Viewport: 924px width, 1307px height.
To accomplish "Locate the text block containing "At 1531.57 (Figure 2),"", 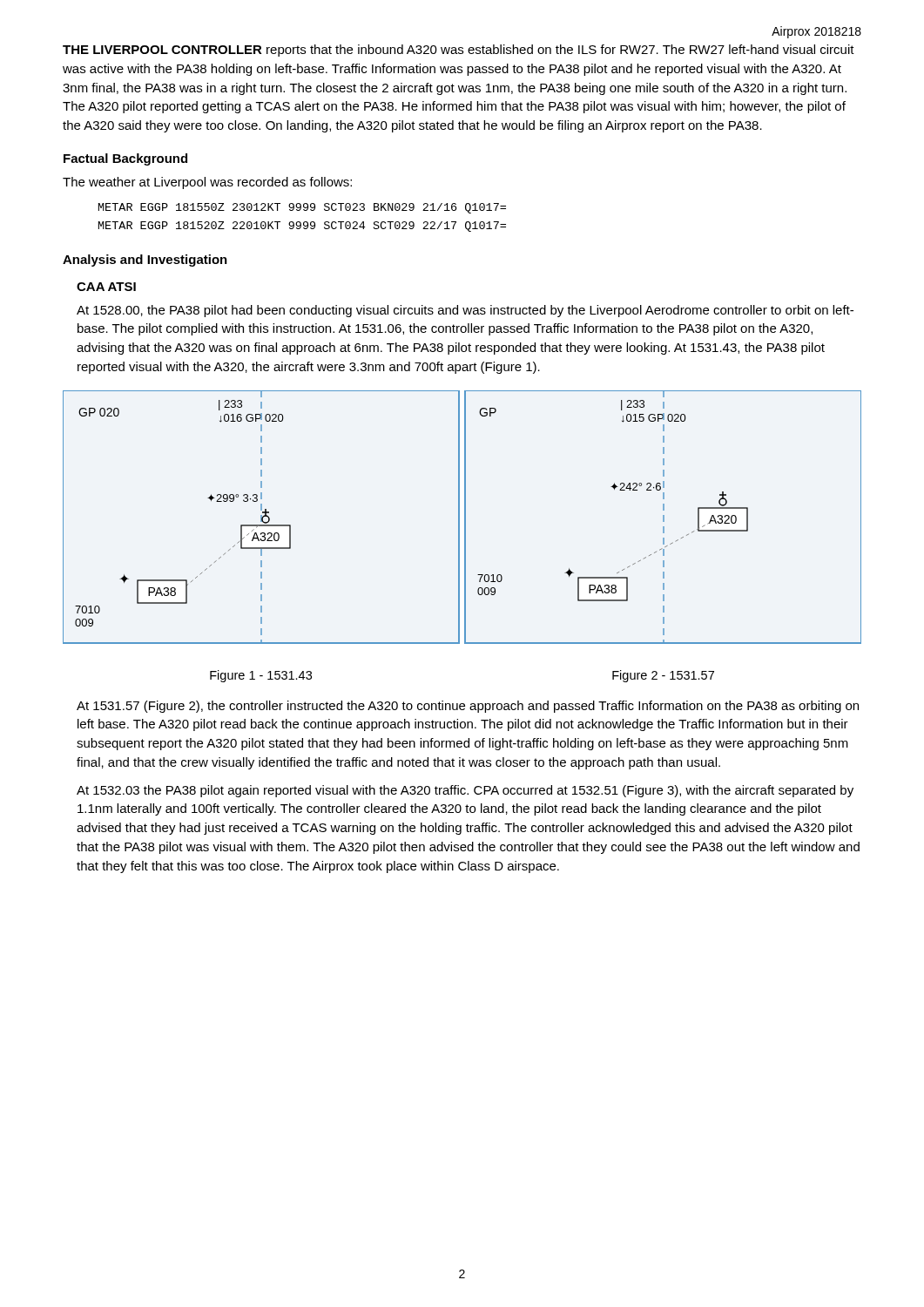I will 468,733.
